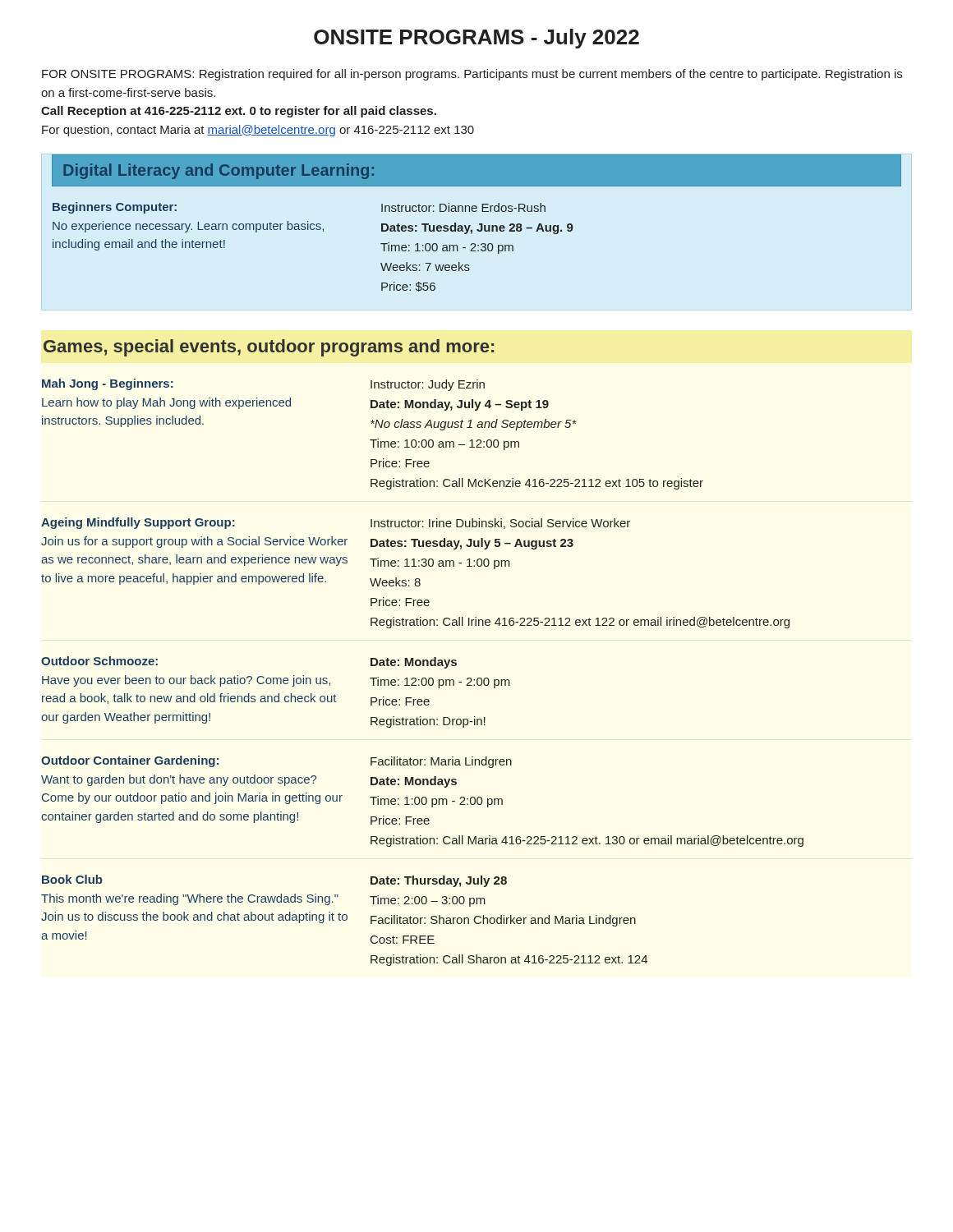This screenshot has width=953, height=1232.
Task: Select the title that says "ONSITE PROGRAMS - July 2022"
Action: (x=476, y=37)
